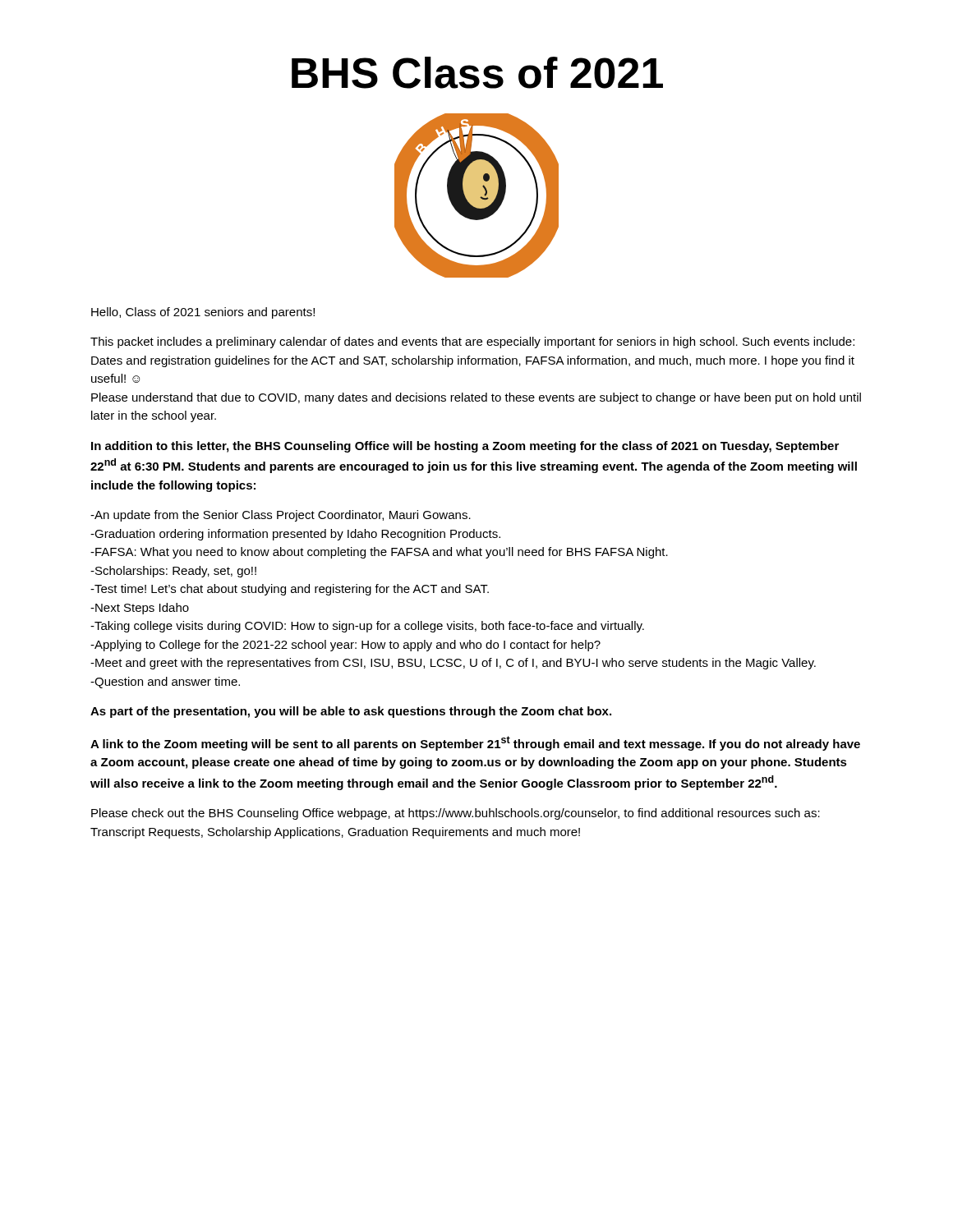Point to "-Question and answer time."

(x=166, y=681)
